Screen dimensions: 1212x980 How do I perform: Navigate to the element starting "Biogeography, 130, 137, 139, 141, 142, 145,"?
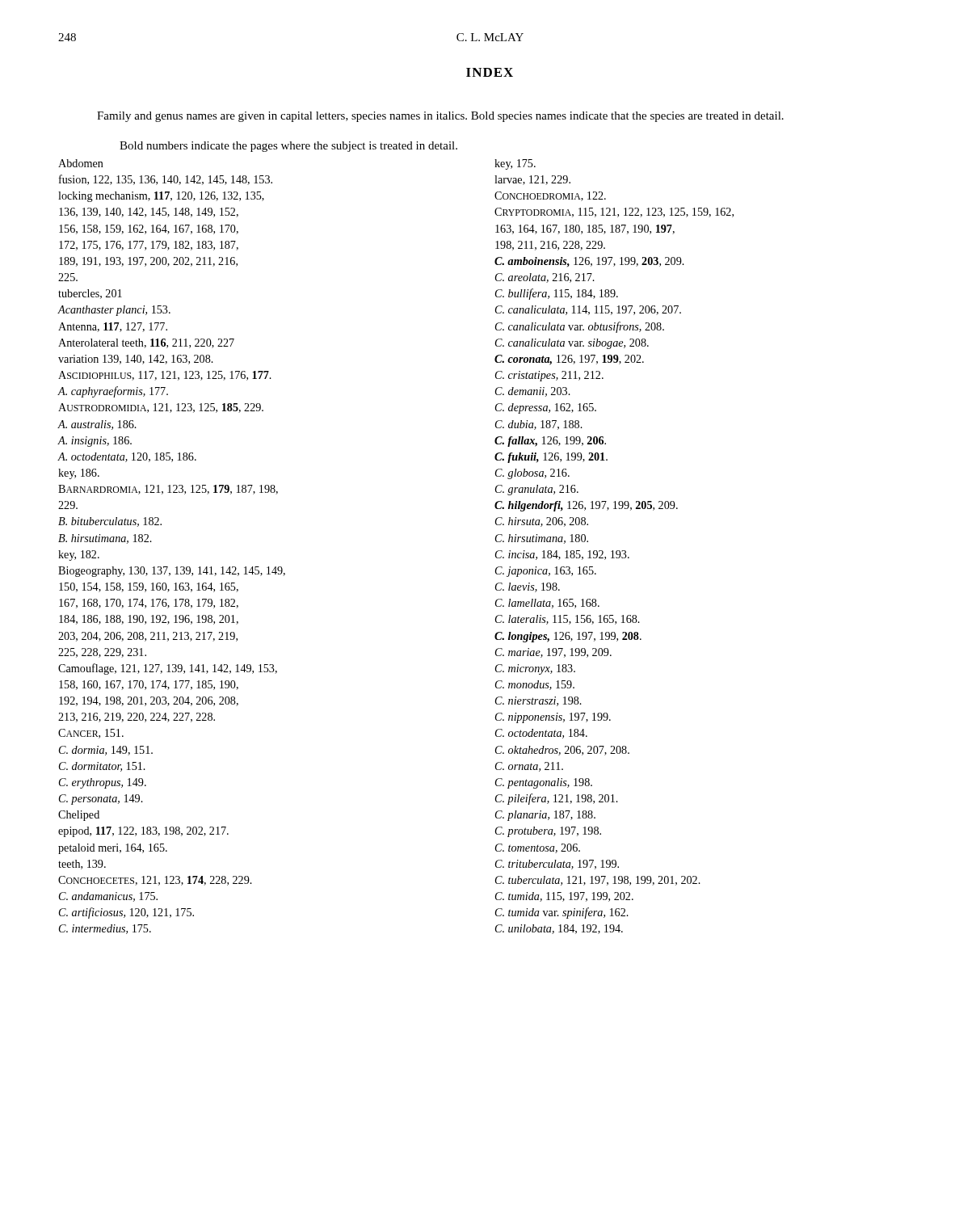[x=172, y=572]
